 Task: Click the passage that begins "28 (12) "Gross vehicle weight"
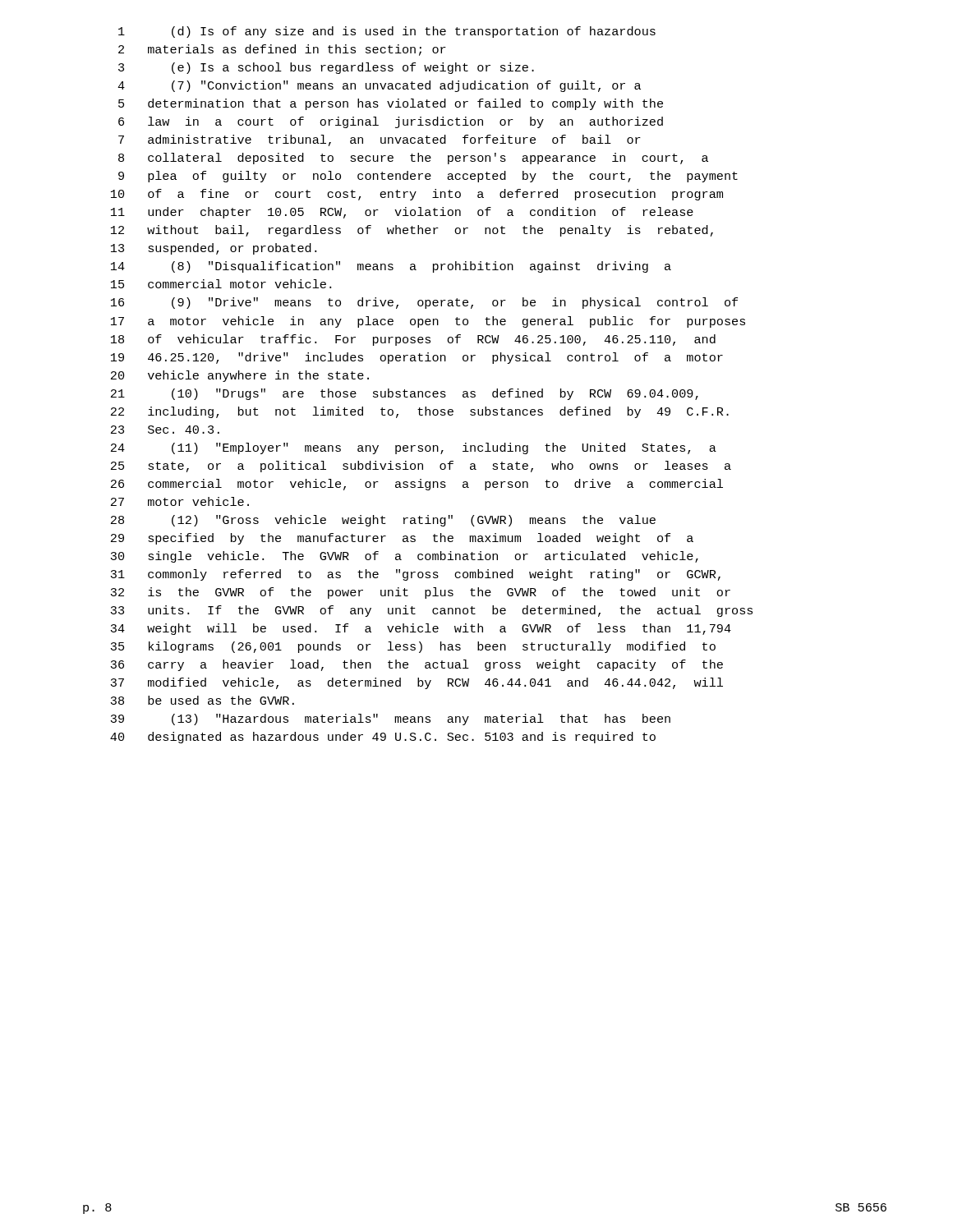click(485, 611)
